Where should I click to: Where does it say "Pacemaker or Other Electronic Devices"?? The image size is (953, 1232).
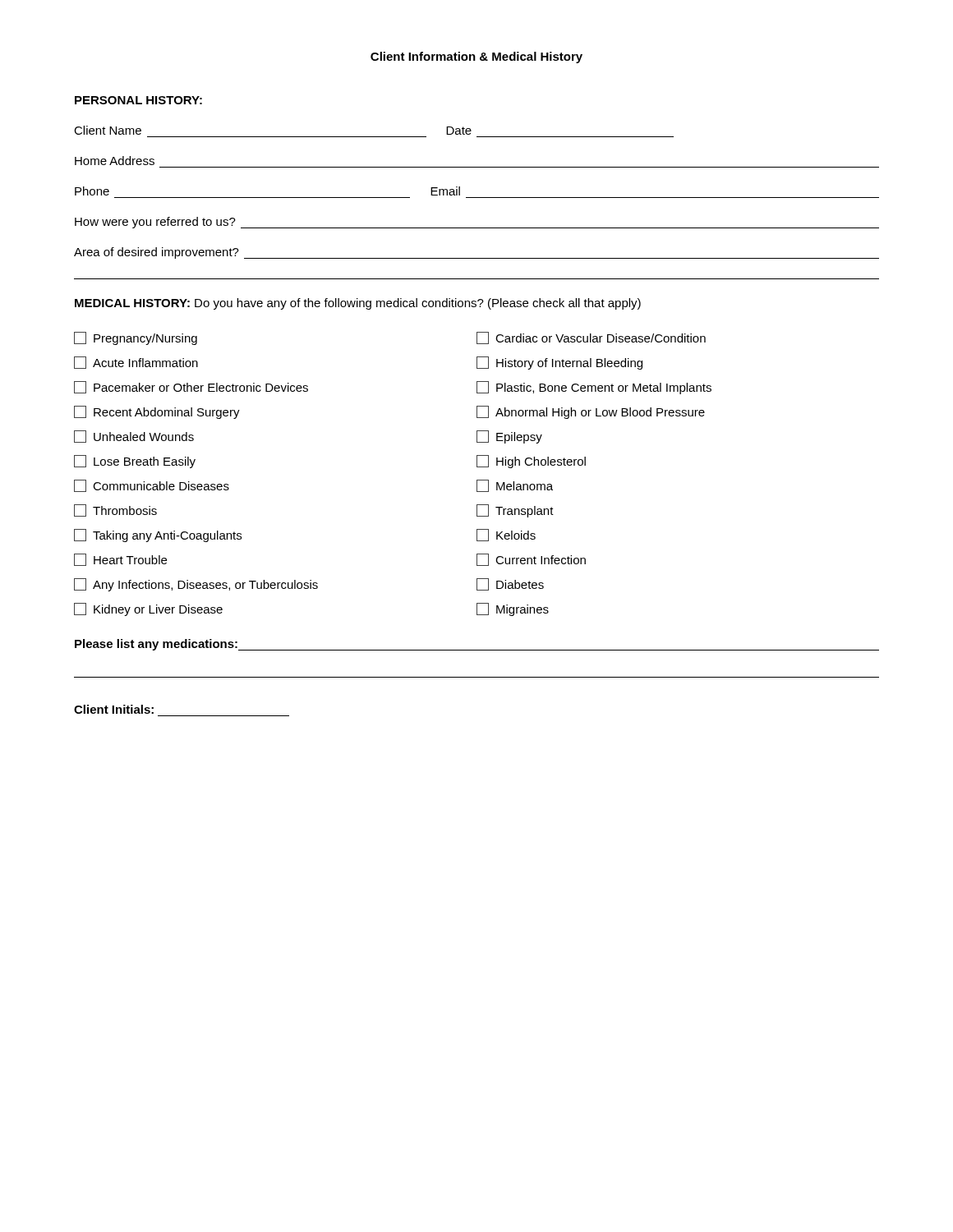(x=191, y=387)
